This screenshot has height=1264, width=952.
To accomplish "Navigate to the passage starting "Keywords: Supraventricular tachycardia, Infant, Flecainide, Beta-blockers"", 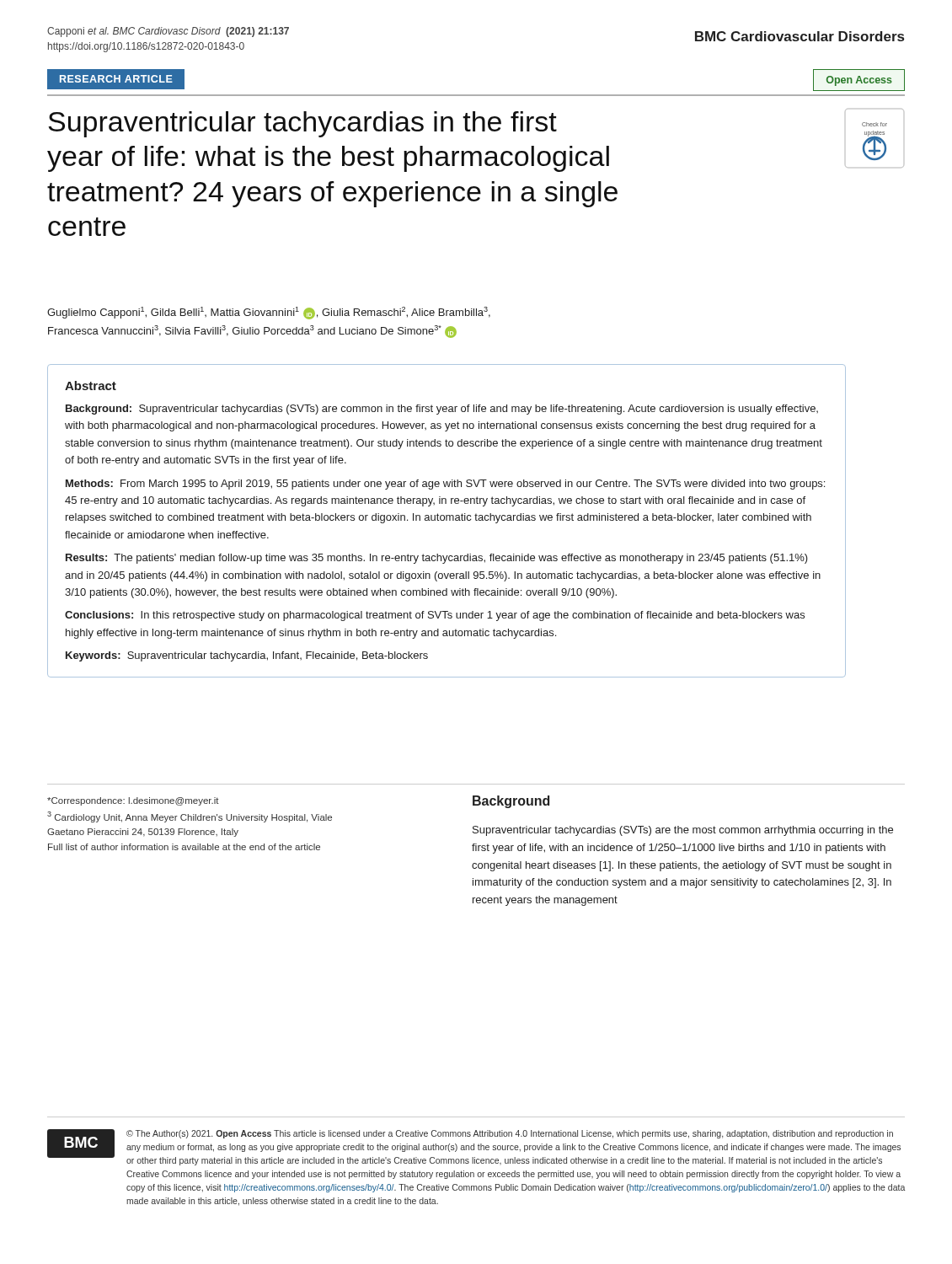I will click(247, 655).
